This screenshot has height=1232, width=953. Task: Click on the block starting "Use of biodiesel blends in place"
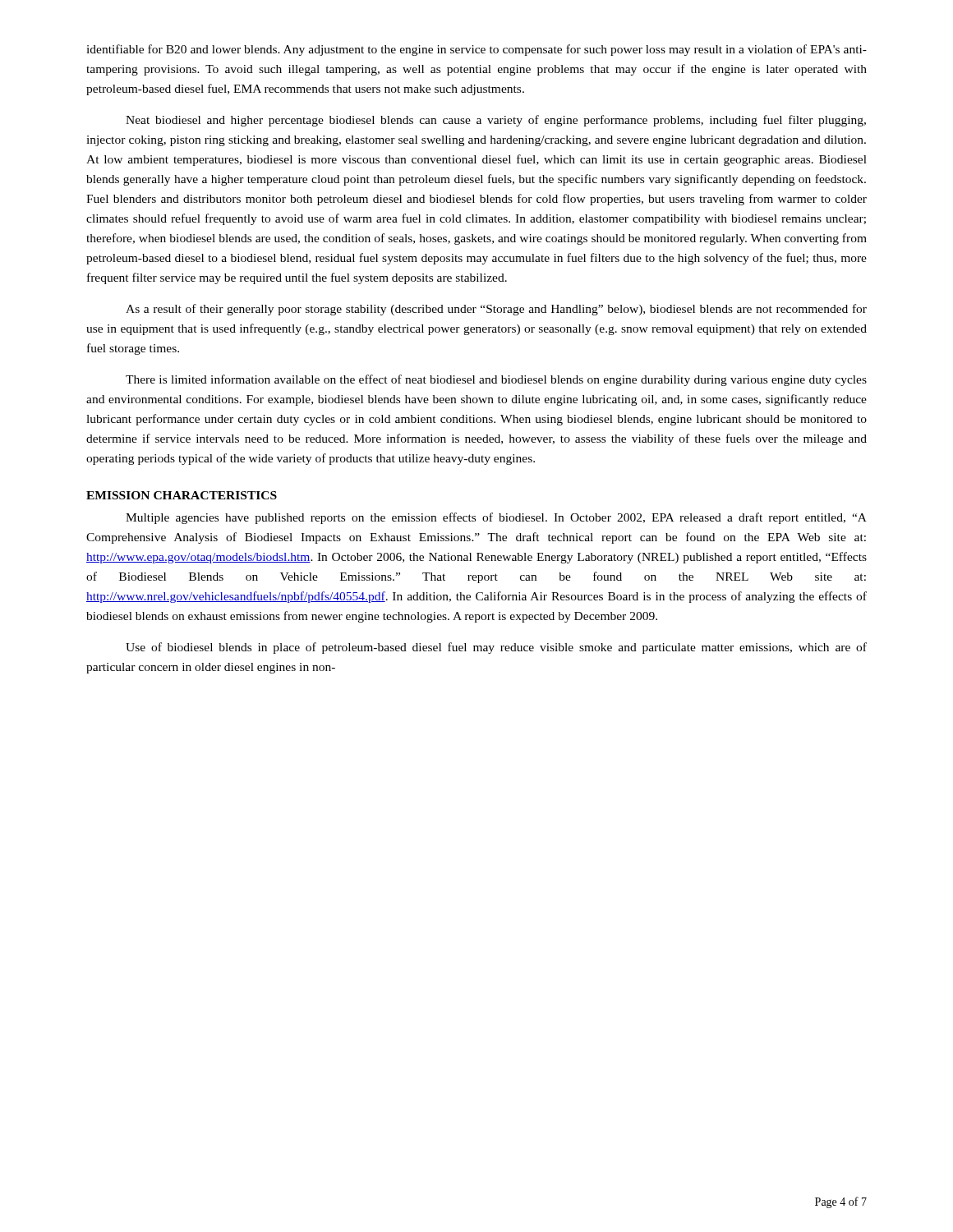tap(476, 657)
